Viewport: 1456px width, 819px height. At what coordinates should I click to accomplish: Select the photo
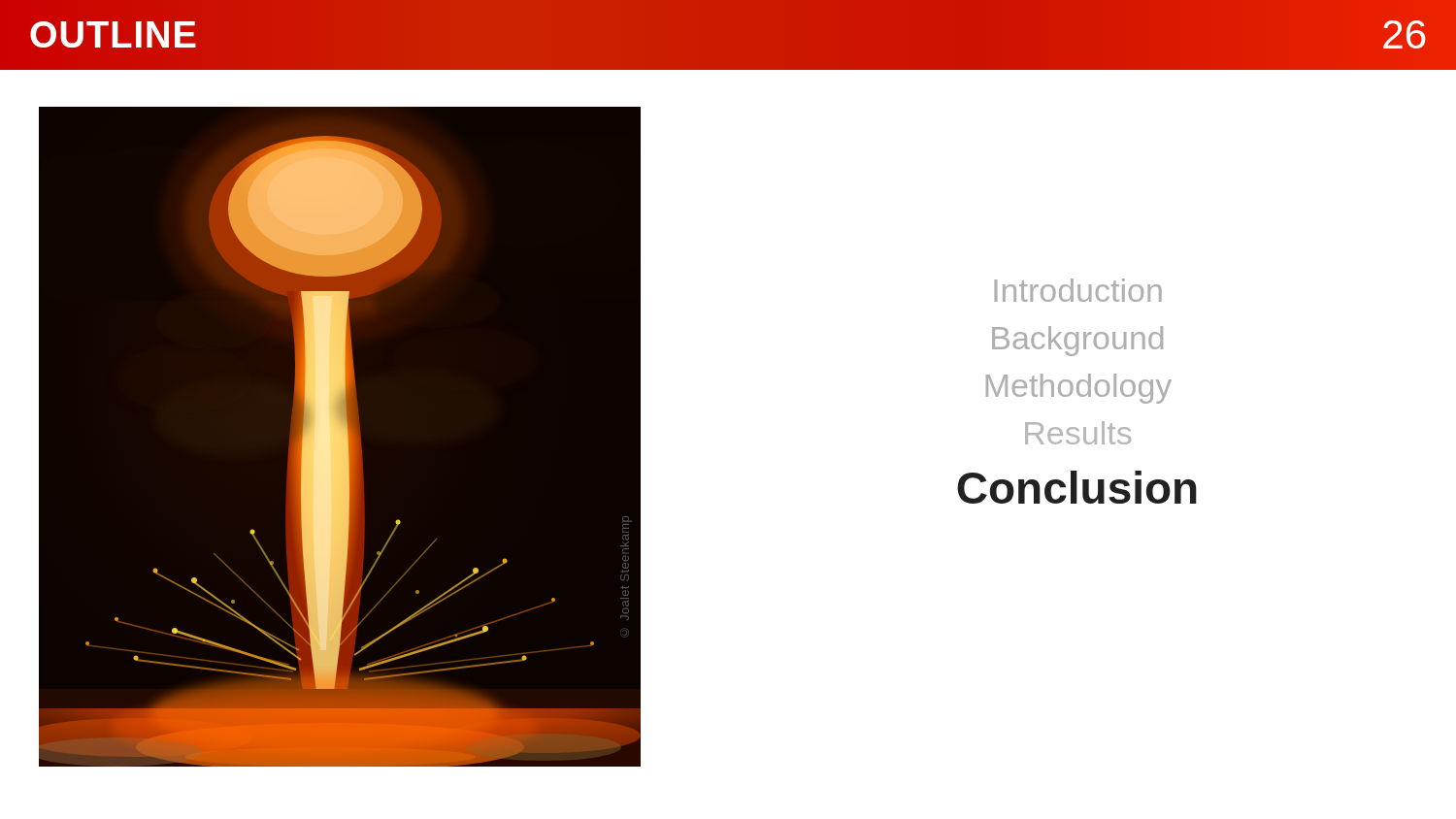click(340, 437)
